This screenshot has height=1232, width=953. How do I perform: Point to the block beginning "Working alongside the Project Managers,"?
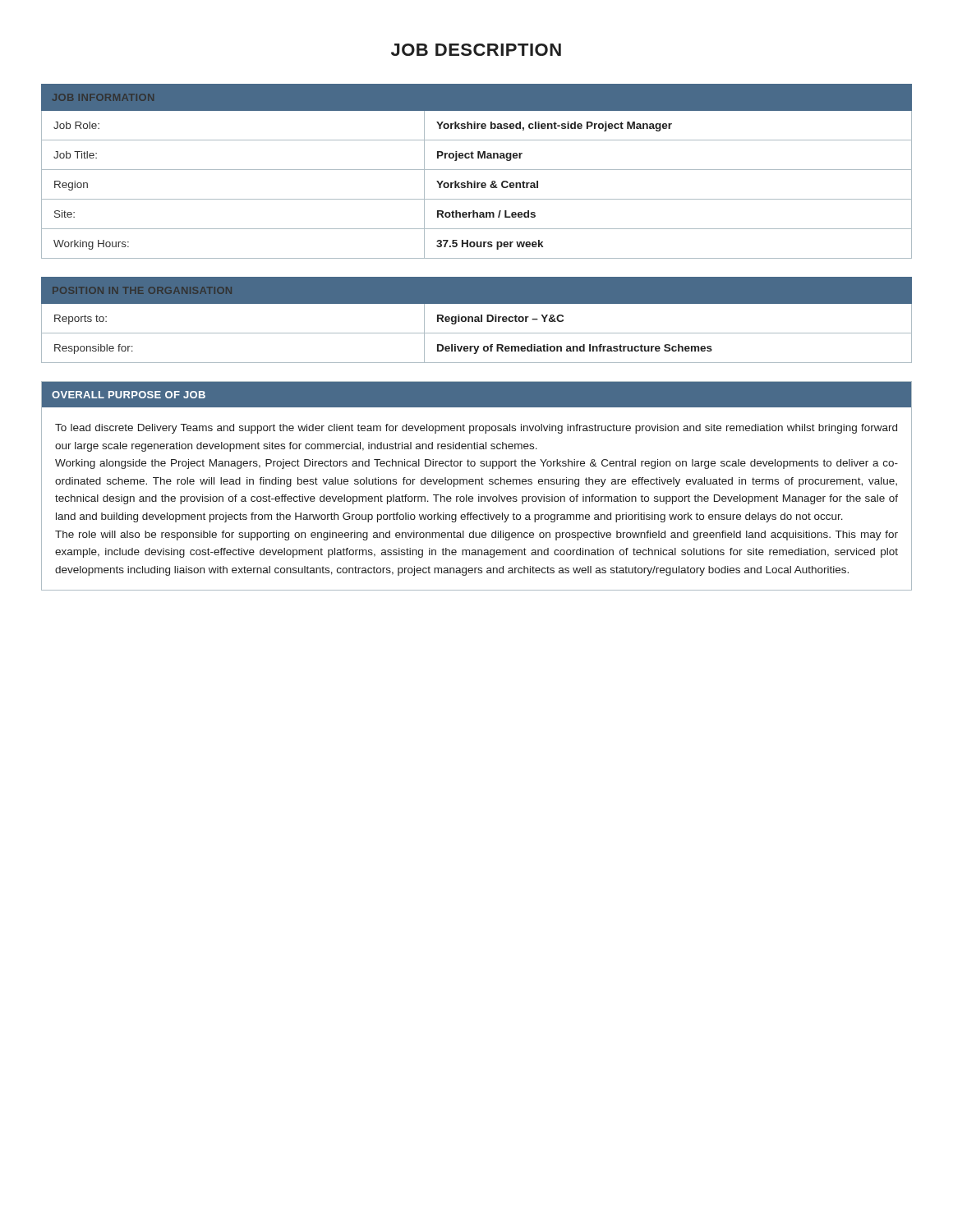pos(476,490)
